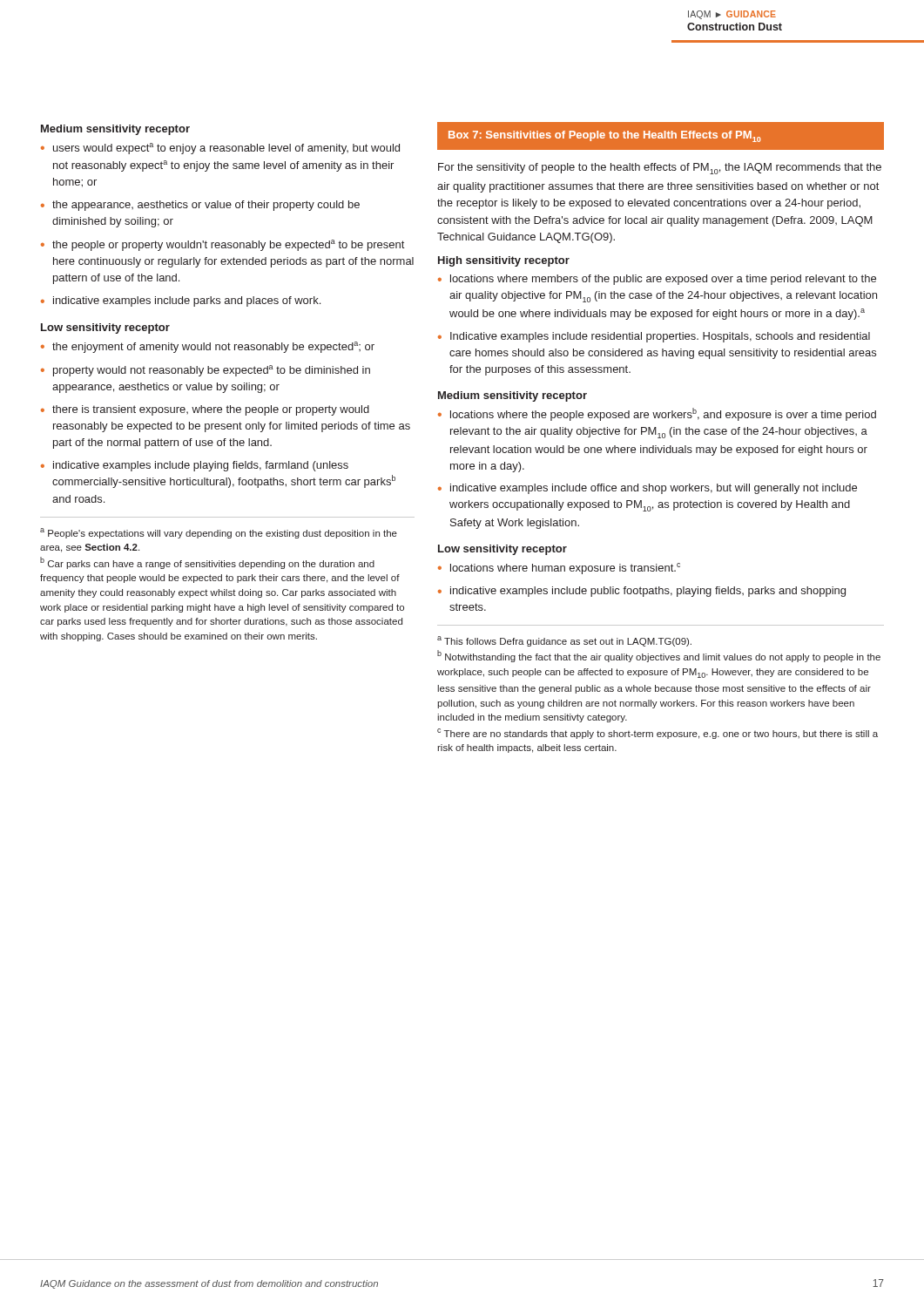Click on the list item that says "• there is transient exposure,"
Viewport: 924px width, 1307px height.
tap(227, 426)
